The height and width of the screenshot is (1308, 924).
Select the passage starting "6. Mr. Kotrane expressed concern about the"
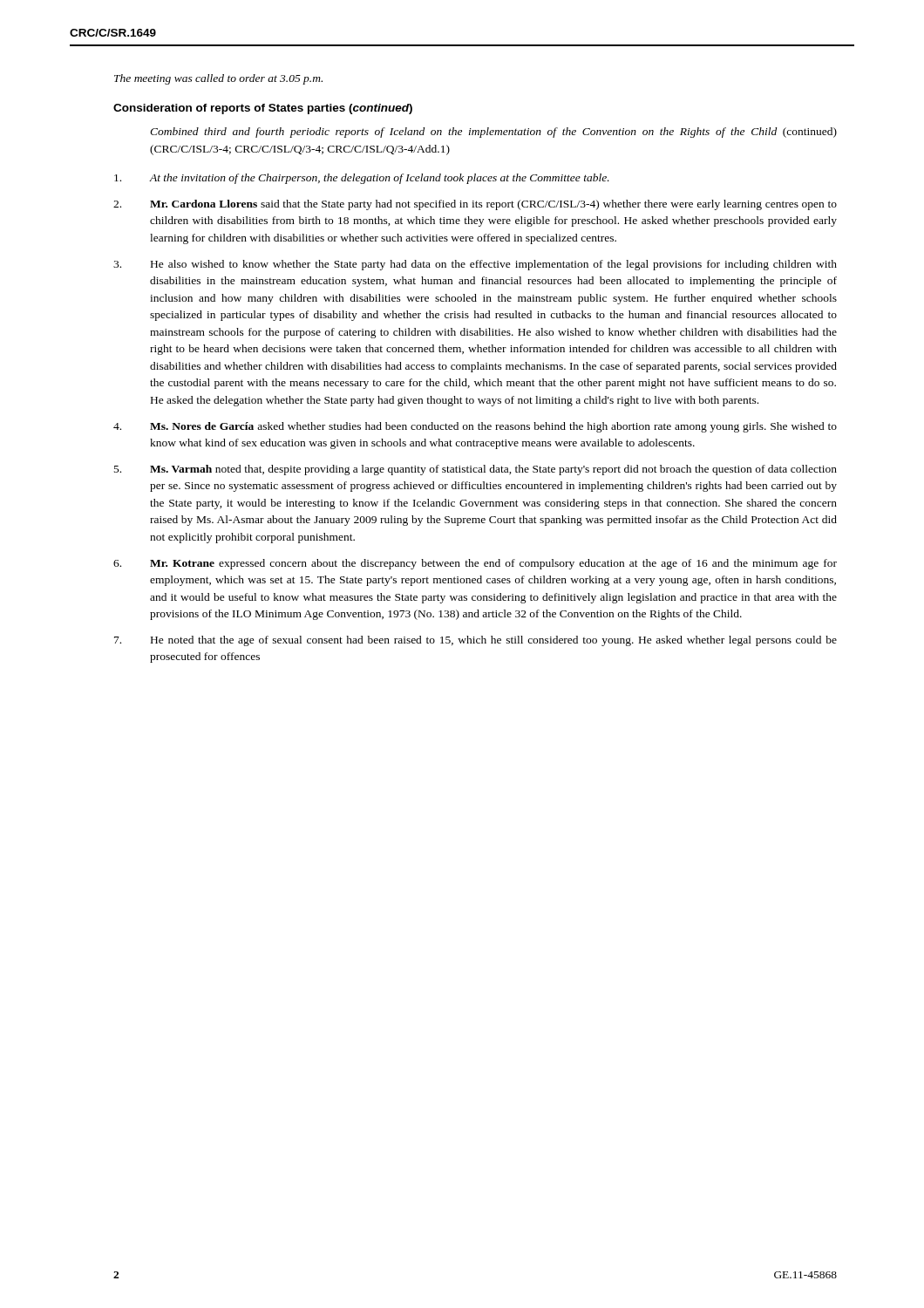tap(475, 588)
